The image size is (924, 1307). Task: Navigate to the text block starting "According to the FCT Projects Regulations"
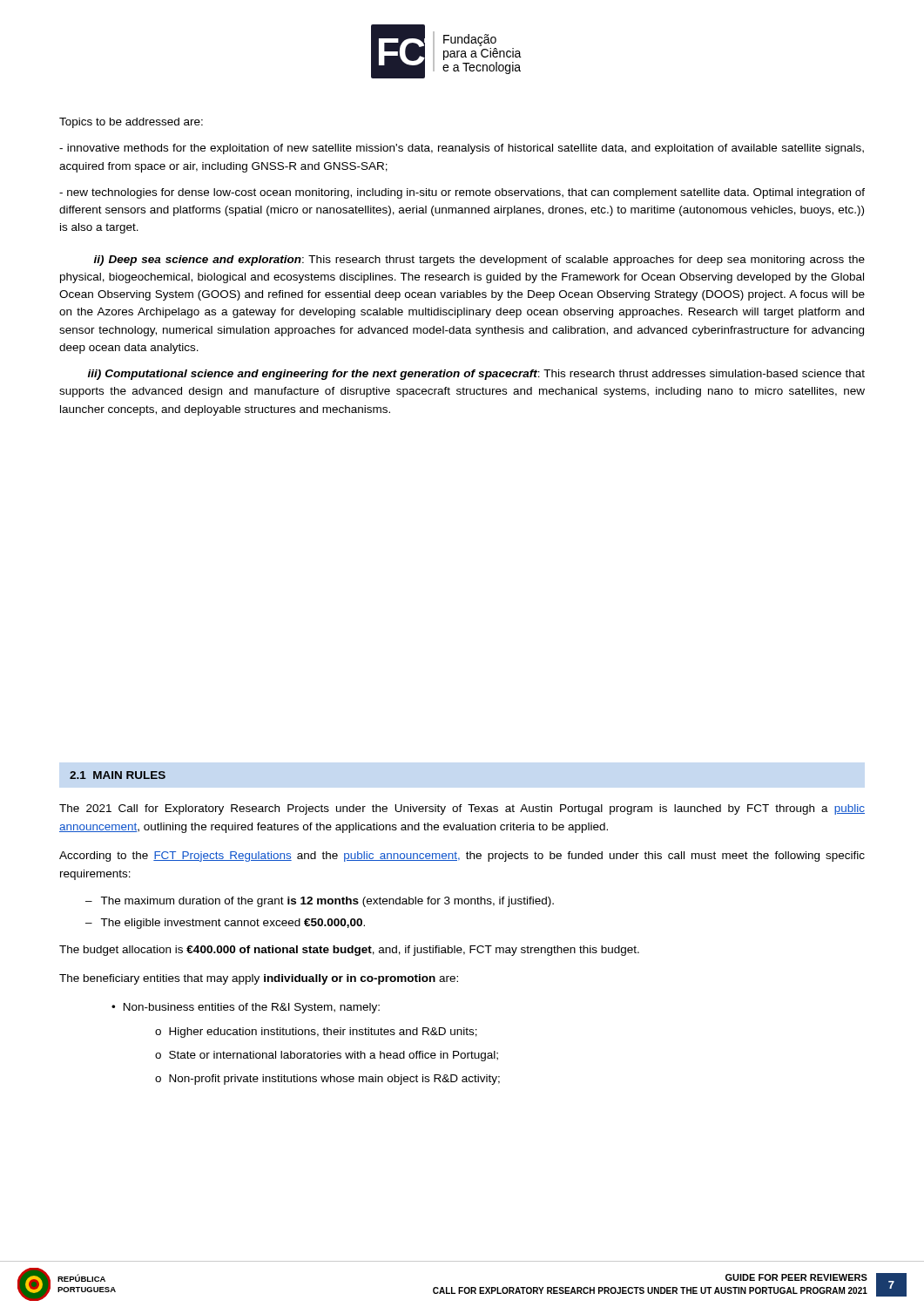[462, 864]
